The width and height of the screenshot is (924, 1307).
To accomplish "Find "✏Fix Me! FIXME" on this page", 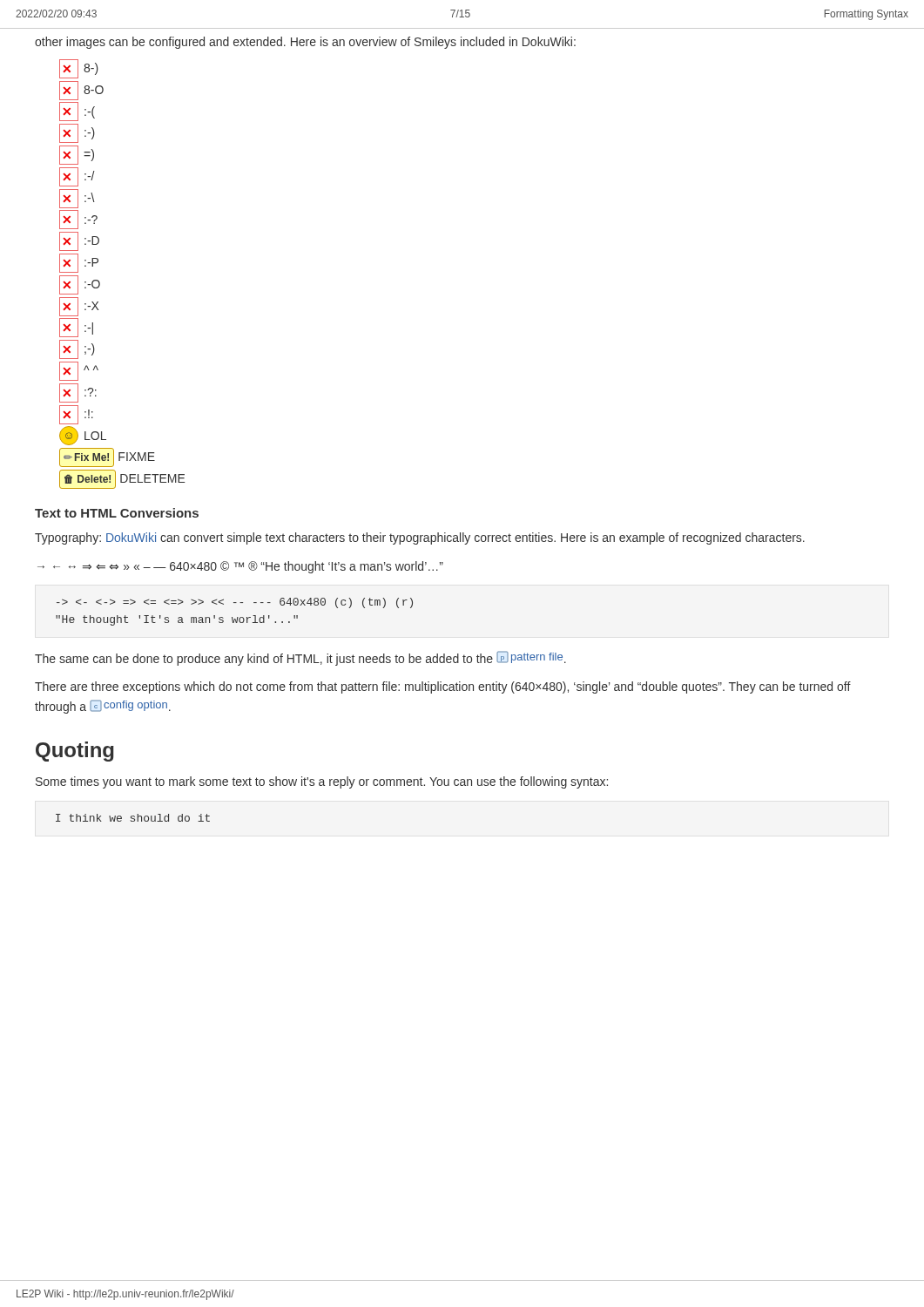I will [x=107, y=458].
